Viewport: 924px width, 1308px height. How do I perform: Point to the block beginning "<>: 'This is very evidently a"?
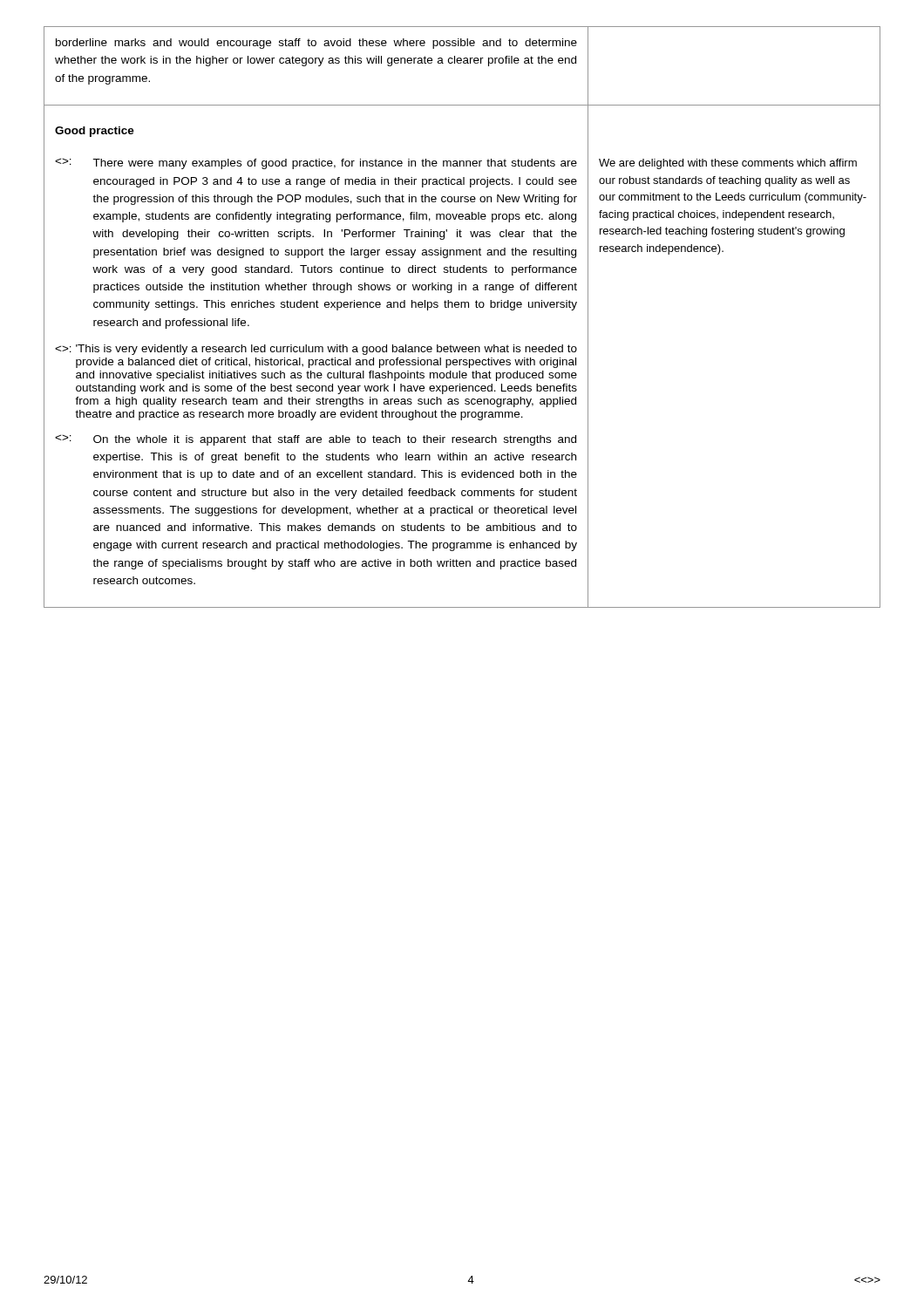pyautogui.click(x=316, y=381)
